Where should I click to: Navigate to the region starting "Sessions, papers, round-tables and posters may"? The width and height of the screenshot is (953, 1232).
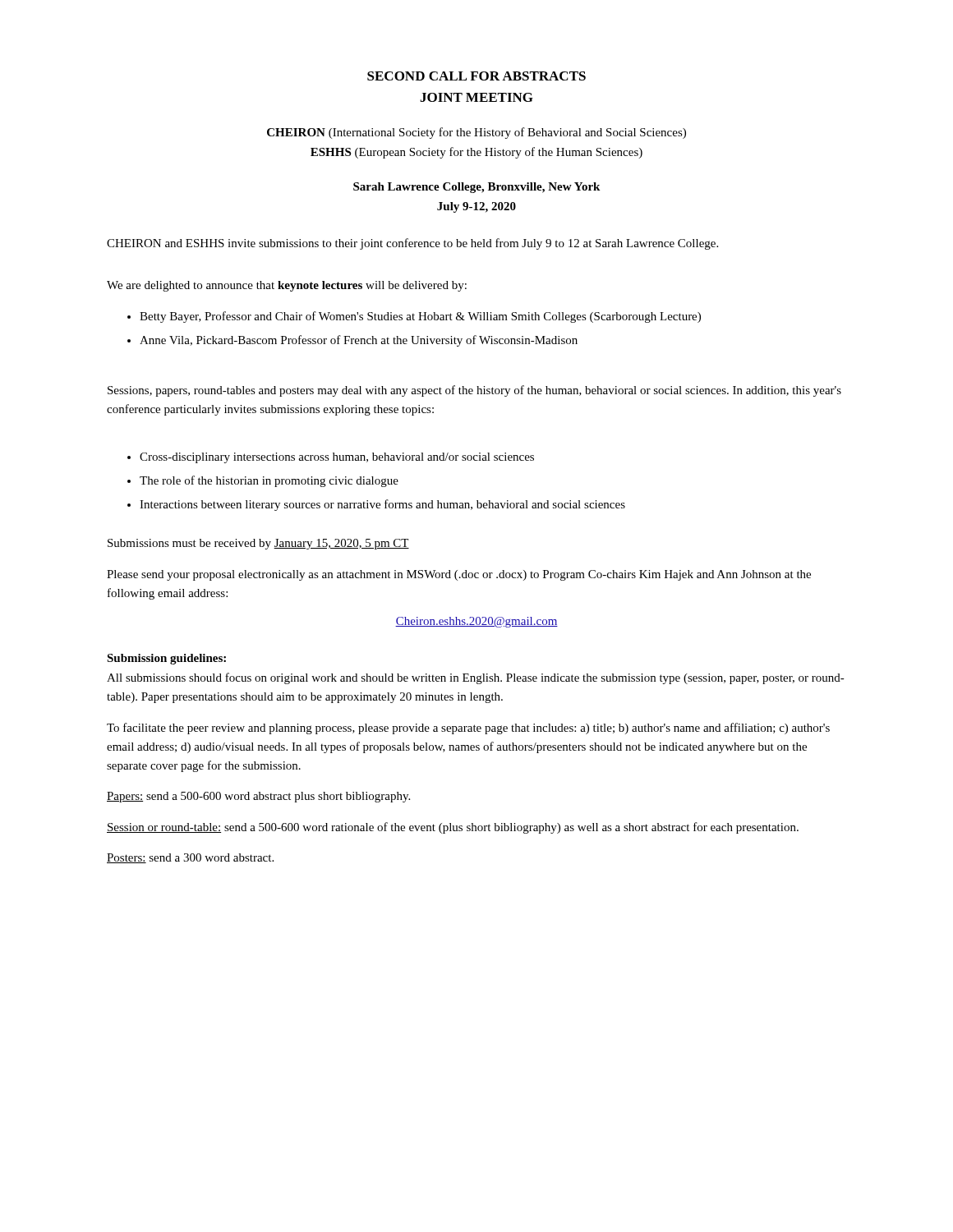474,400
